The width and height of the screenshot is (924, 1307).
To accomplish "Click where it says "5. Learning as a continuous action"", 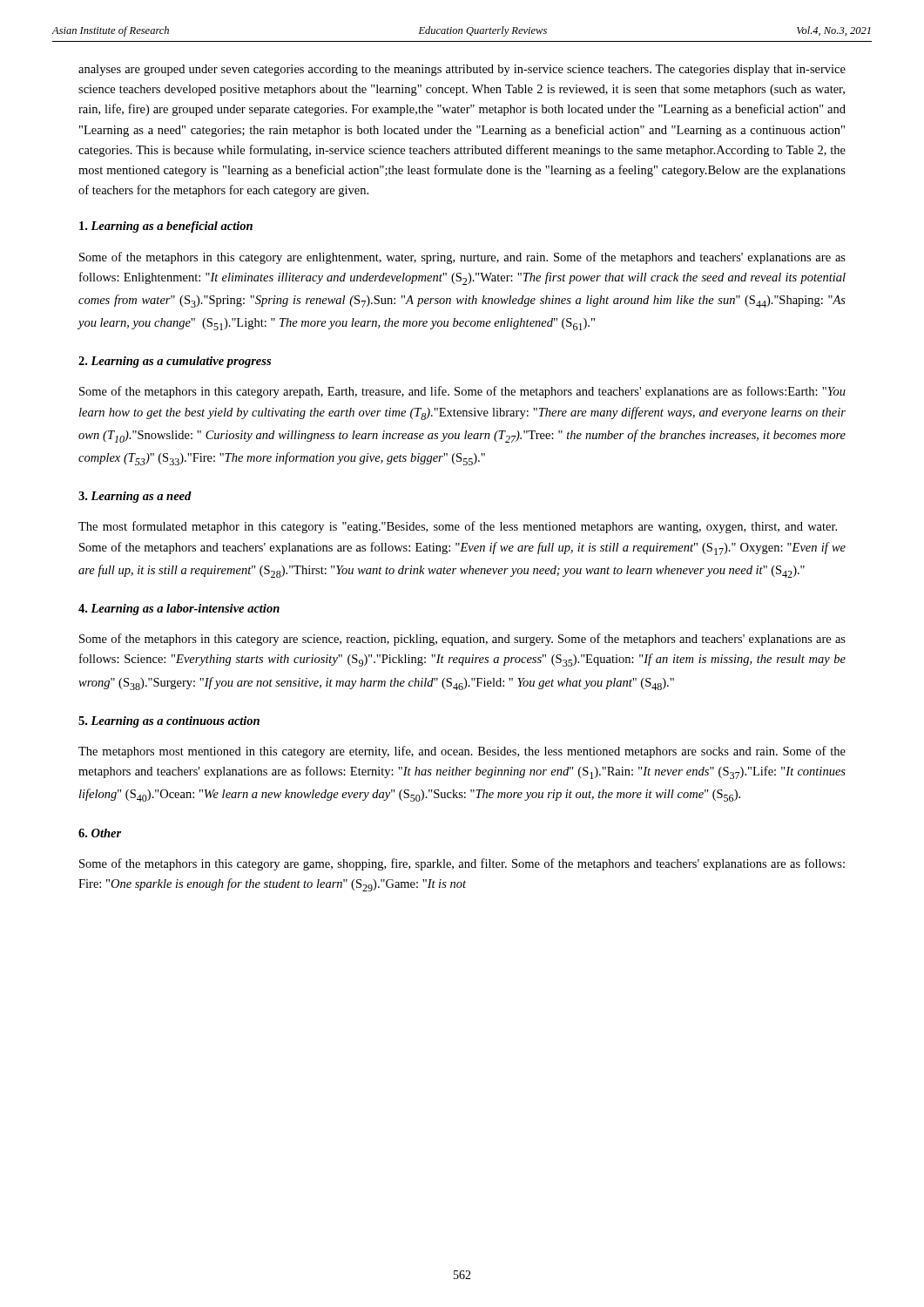I will tap(169, 720).
